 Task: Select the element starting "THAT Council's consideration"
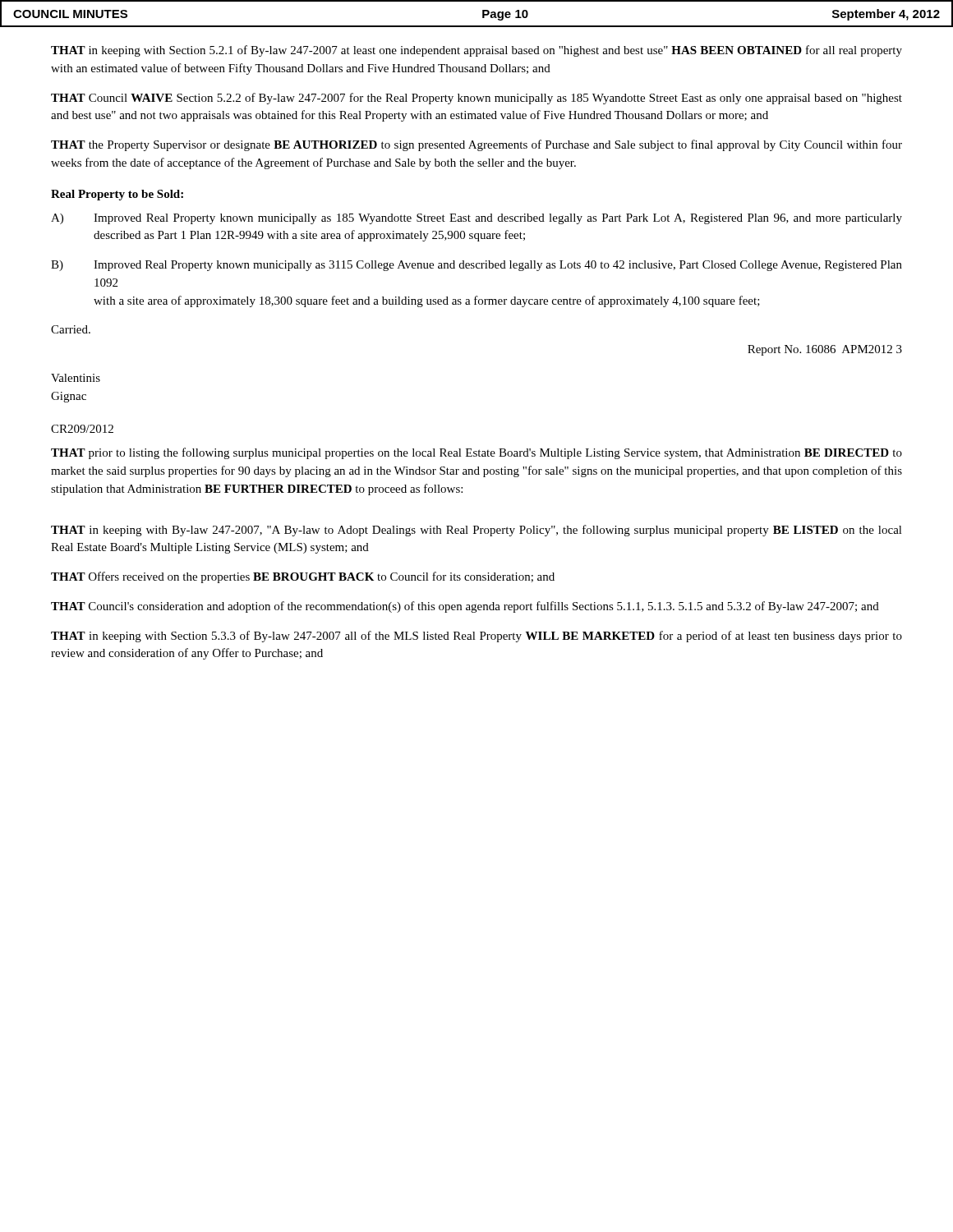(x=465, y=606)
